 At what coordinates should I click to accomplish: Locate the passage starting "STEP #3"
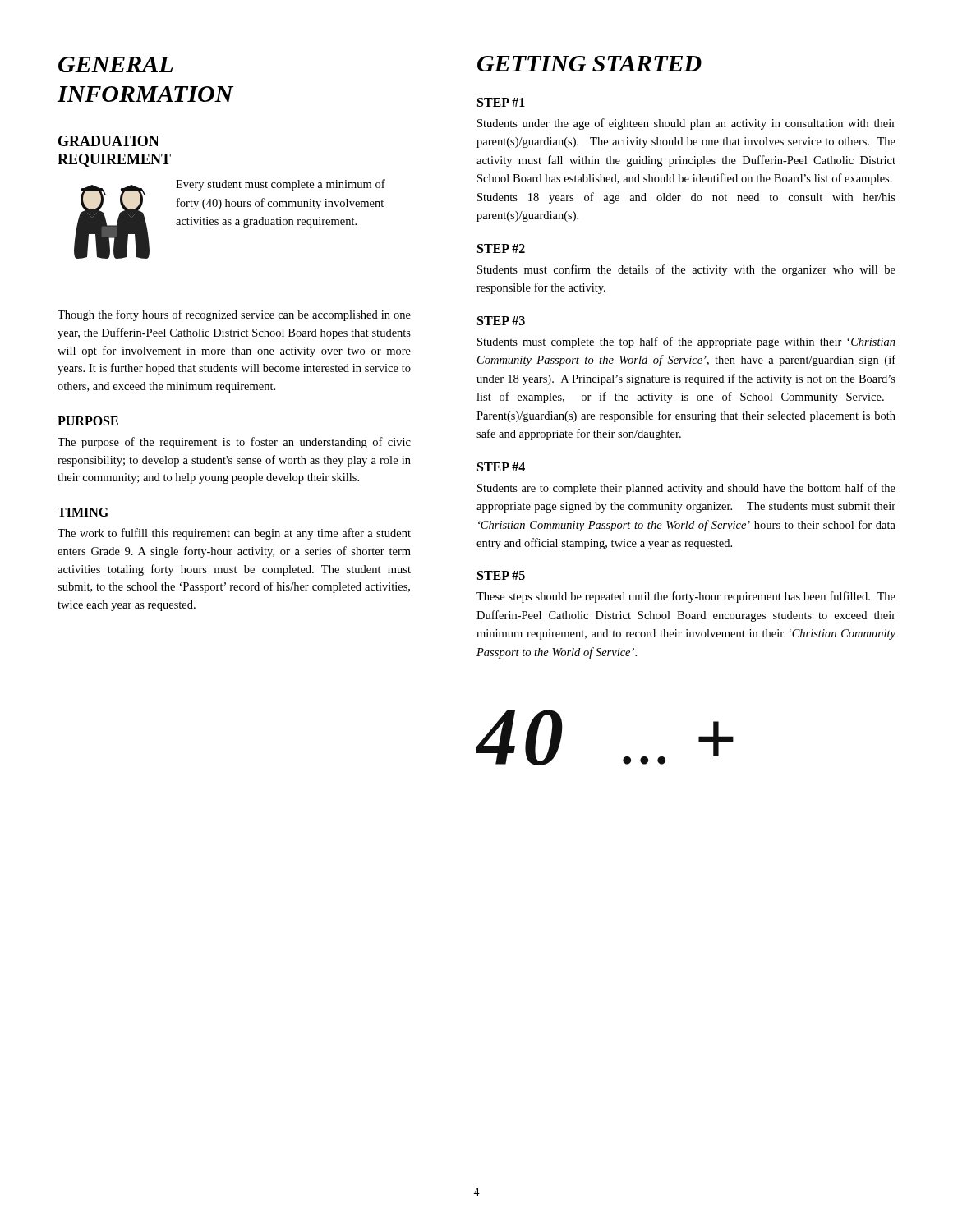click(501, 321)
